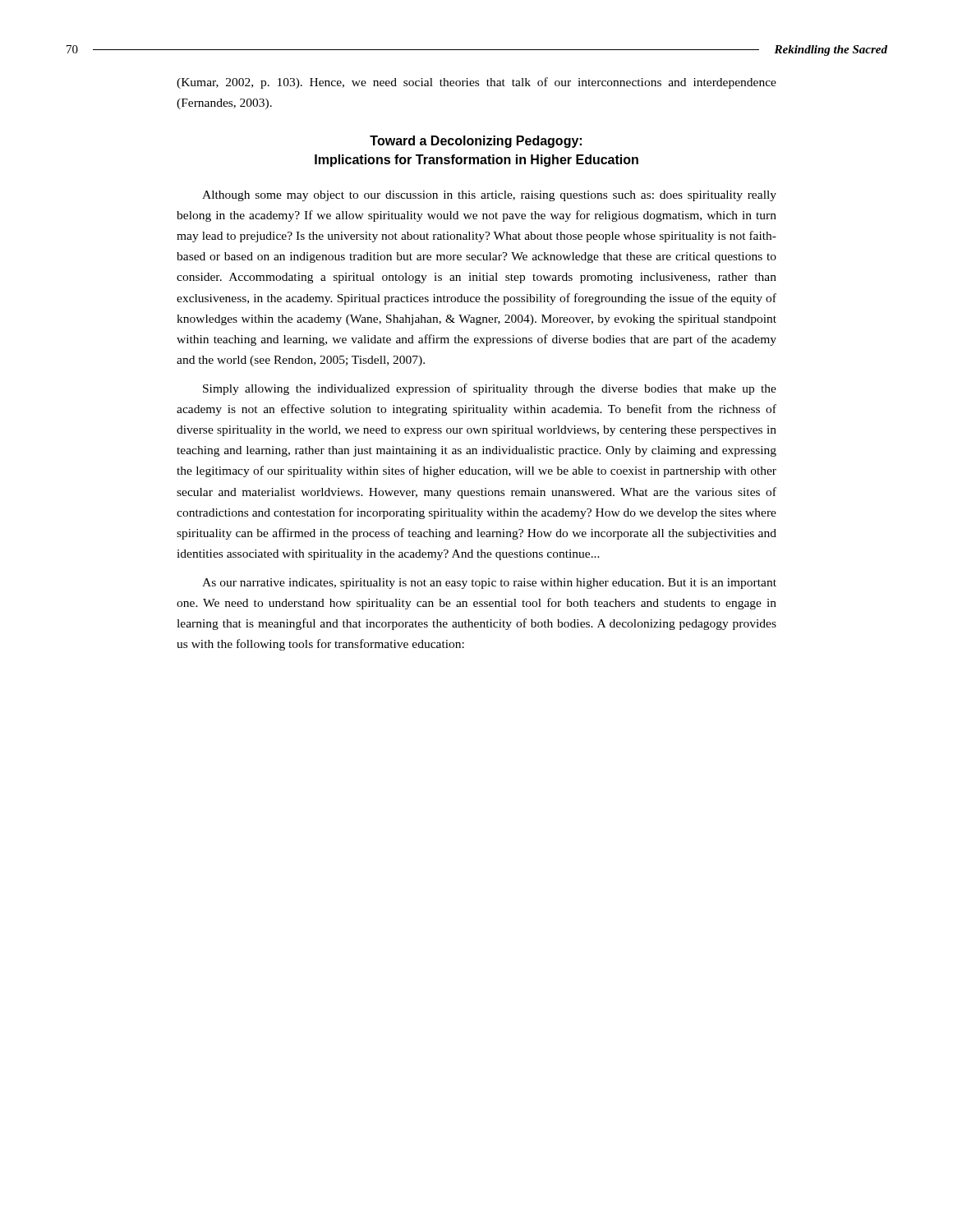Find the block on this page that starts "As our narrative indicates,"
Viewport: 953px width, 1232px height.
coord(476,613)
